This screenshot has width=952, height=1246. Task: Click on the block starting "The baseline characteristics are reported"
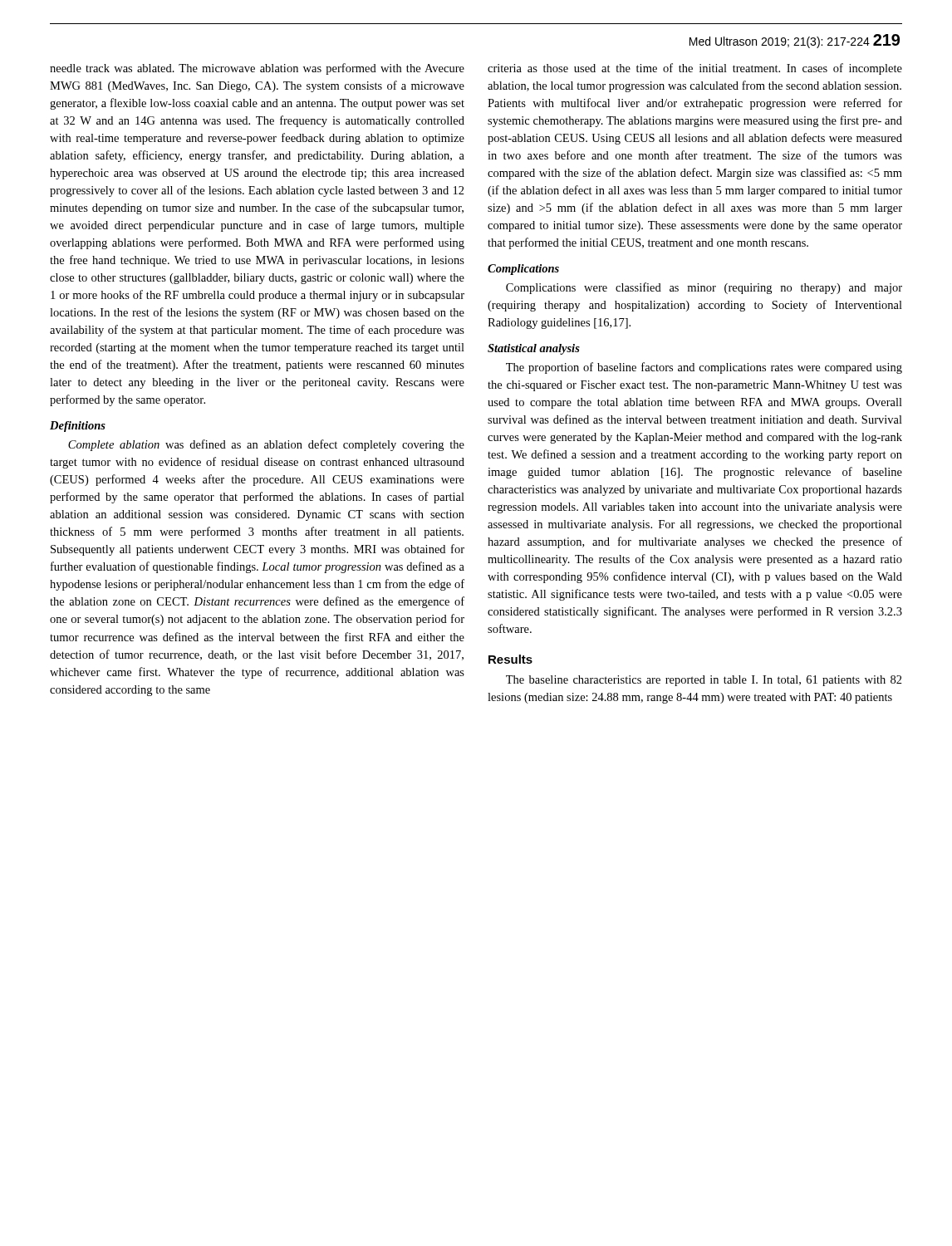point(695,689)
